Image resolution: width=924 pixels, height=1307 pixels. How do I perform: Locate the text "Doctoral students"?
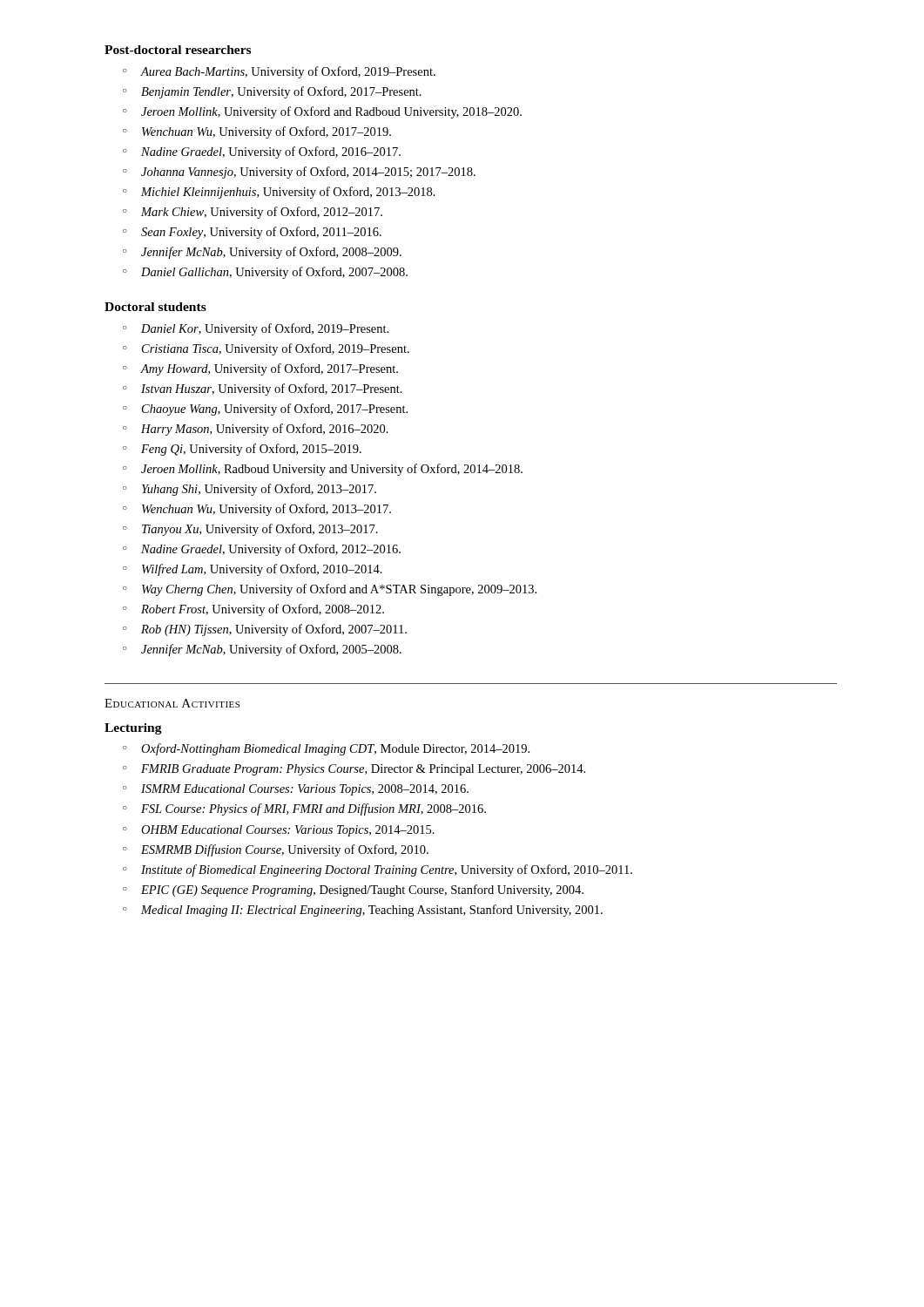tap(155, 307)
